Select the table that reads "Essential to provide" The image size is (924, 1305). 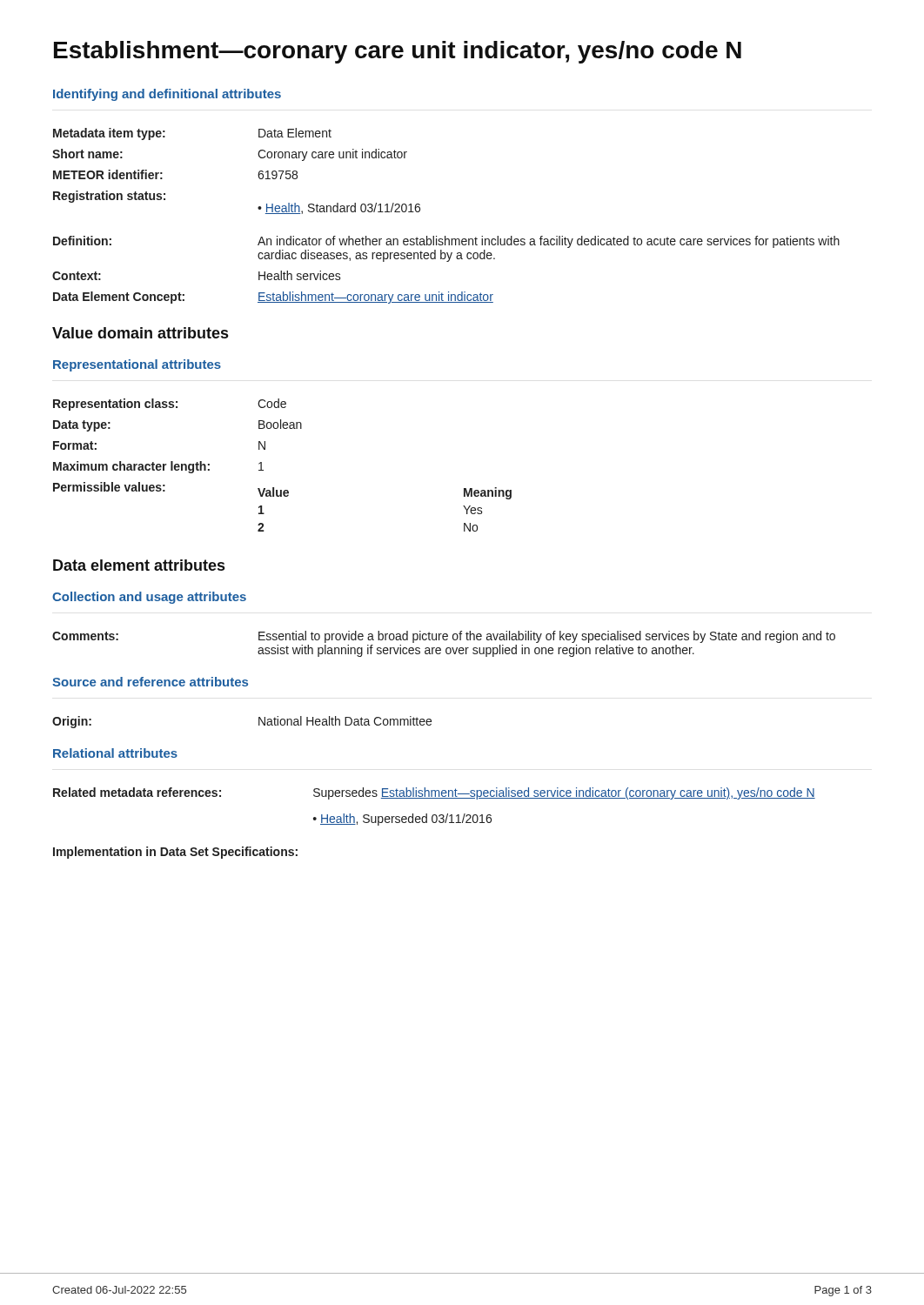point(462,643)
